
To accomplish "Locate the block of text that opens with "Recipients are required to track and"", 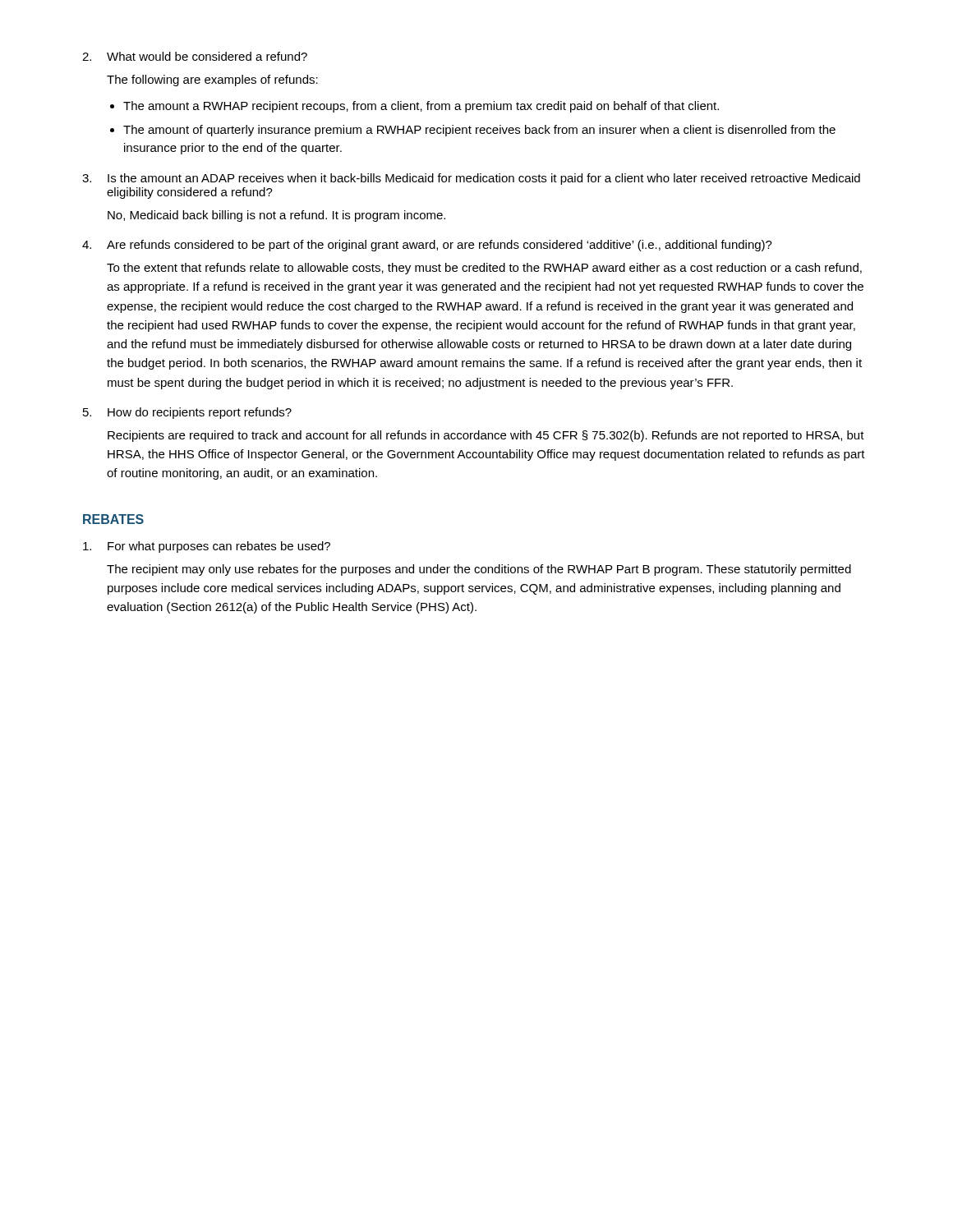I will point(489,454).
